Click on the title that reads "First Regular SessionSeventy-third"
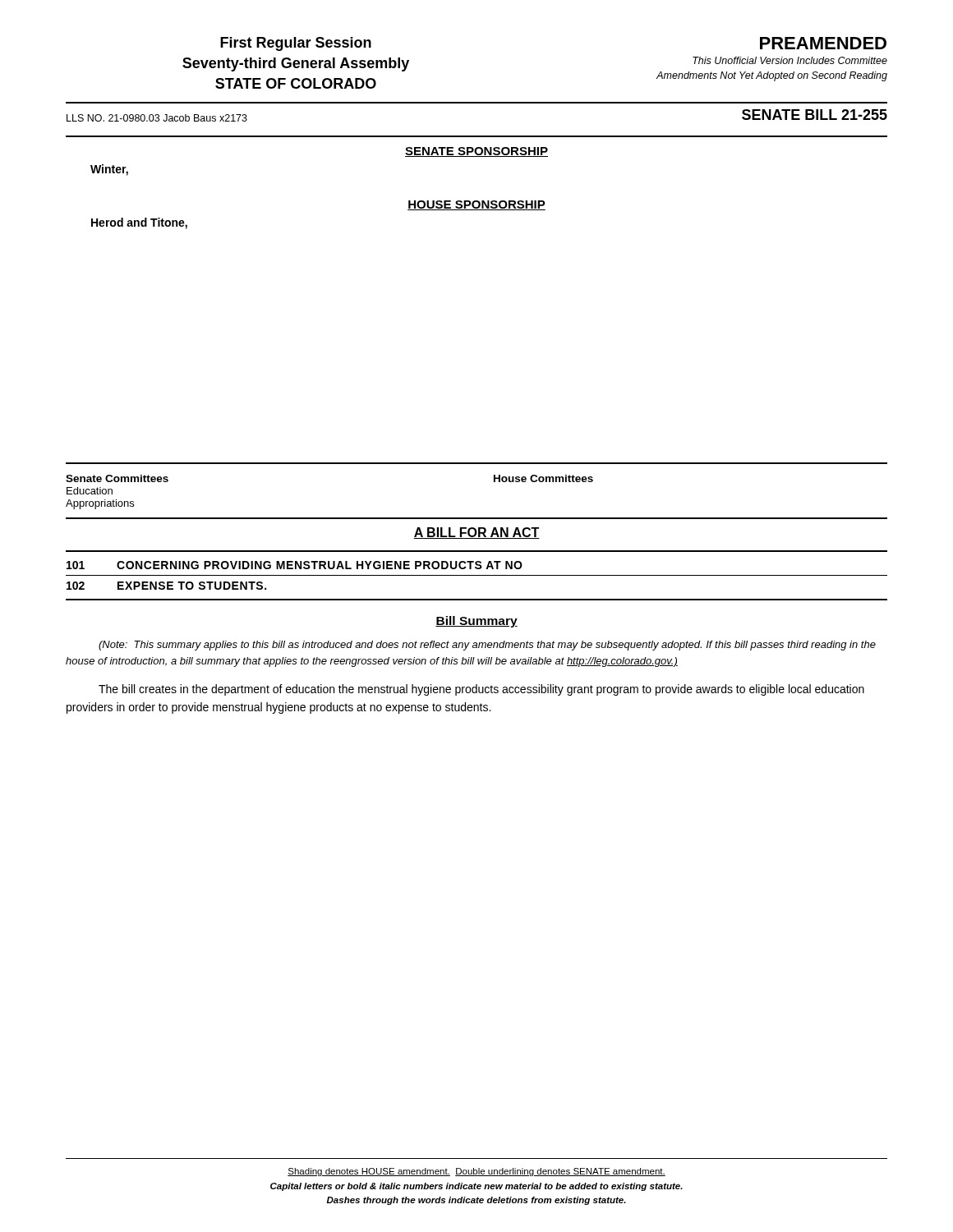 point(296,64)
